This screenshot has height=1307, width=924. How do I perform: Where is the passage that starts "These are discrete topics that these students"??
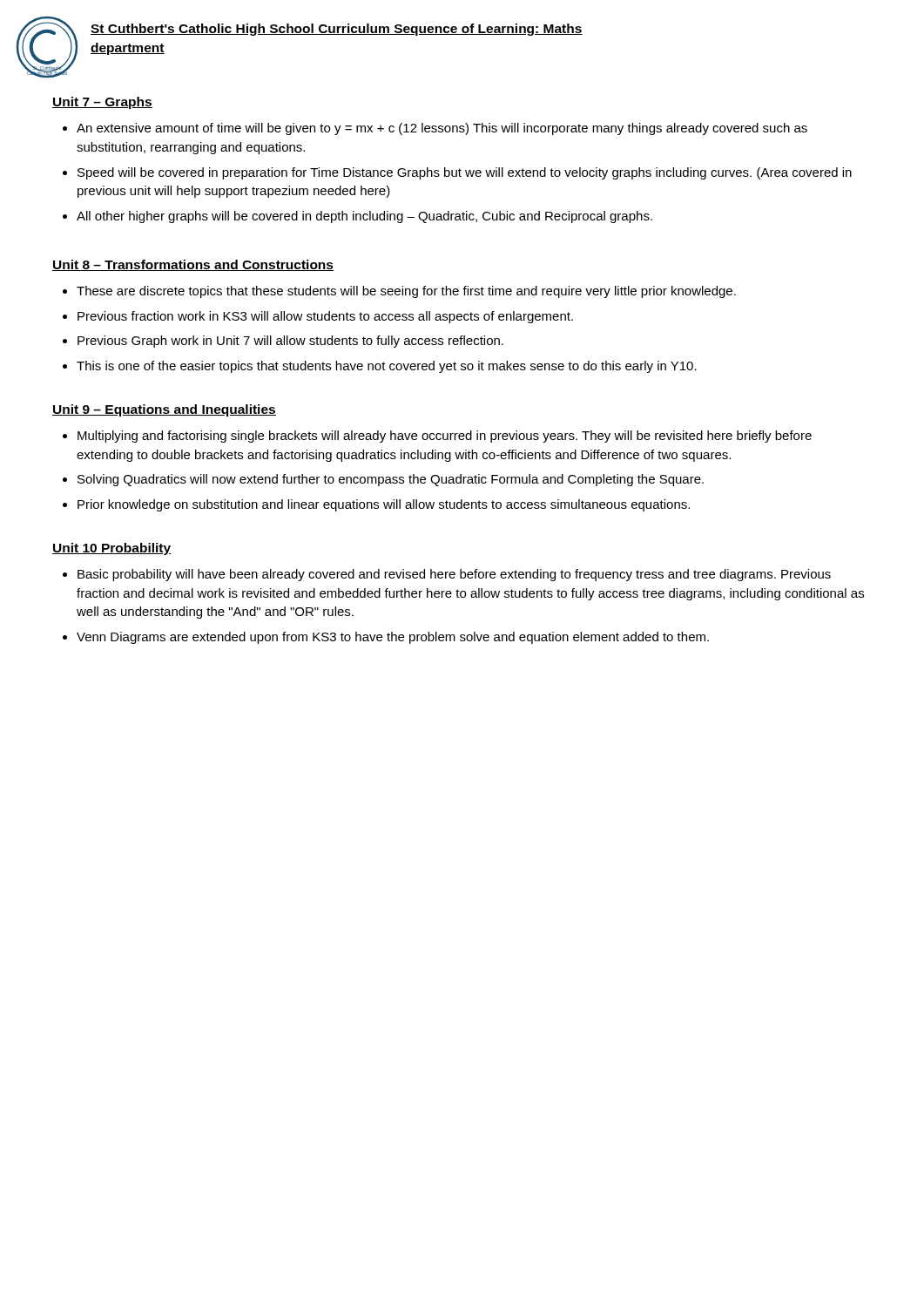point(407,290)
